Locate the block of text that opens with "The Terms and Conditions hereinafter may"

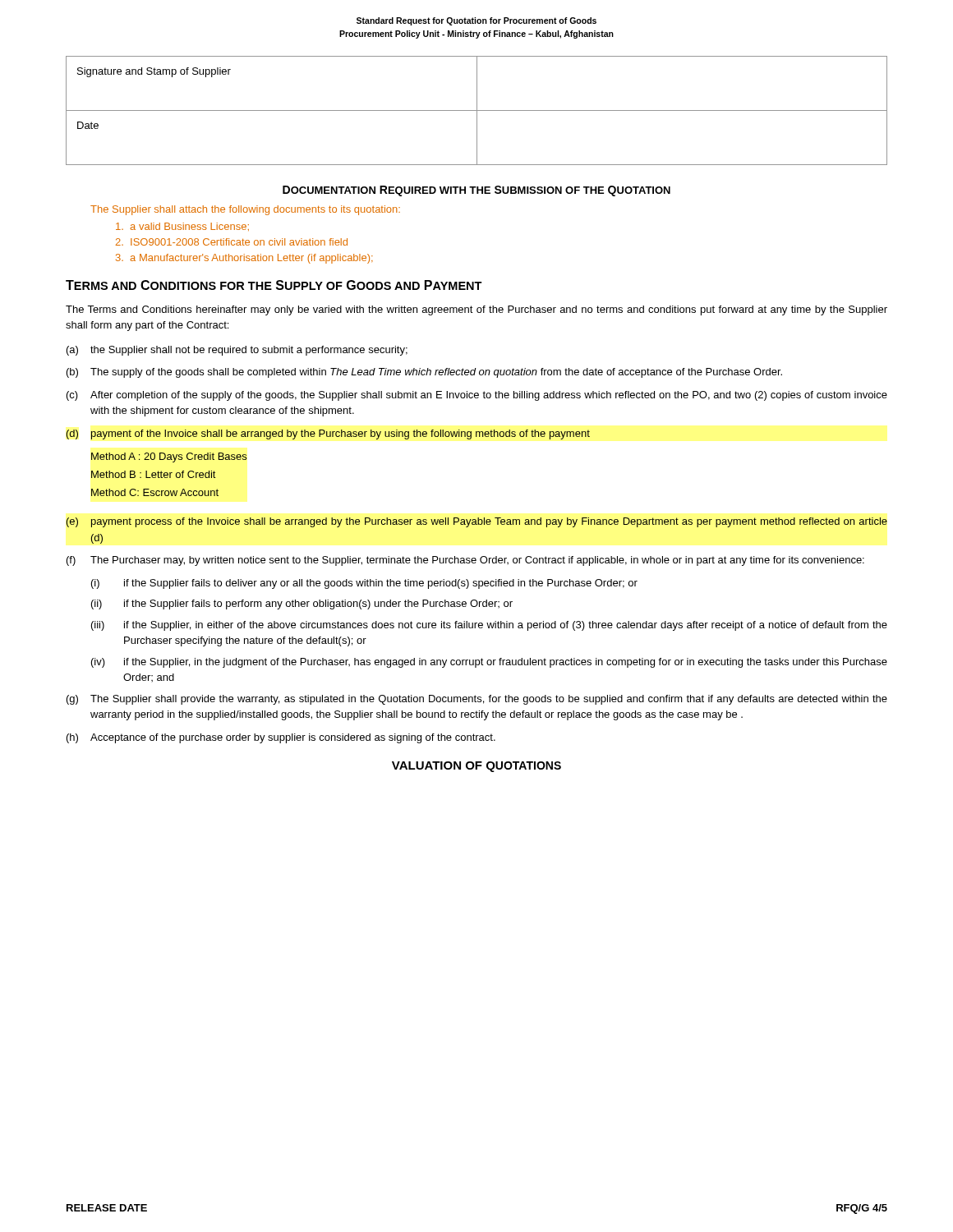click(476, 317)
